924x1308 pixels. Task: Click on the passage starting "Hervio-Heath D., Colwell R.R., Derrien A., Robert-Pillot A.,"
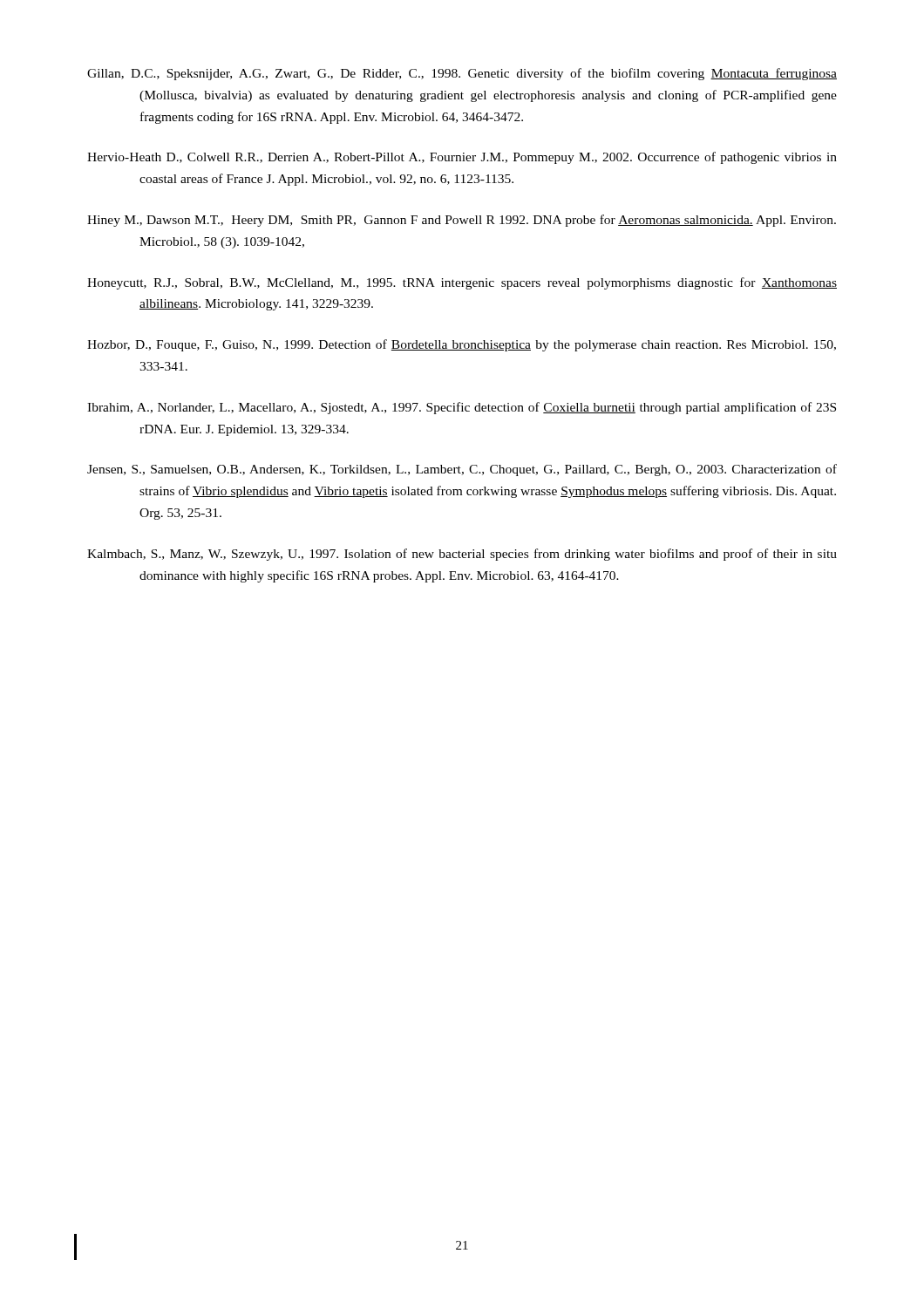point(462,168)
